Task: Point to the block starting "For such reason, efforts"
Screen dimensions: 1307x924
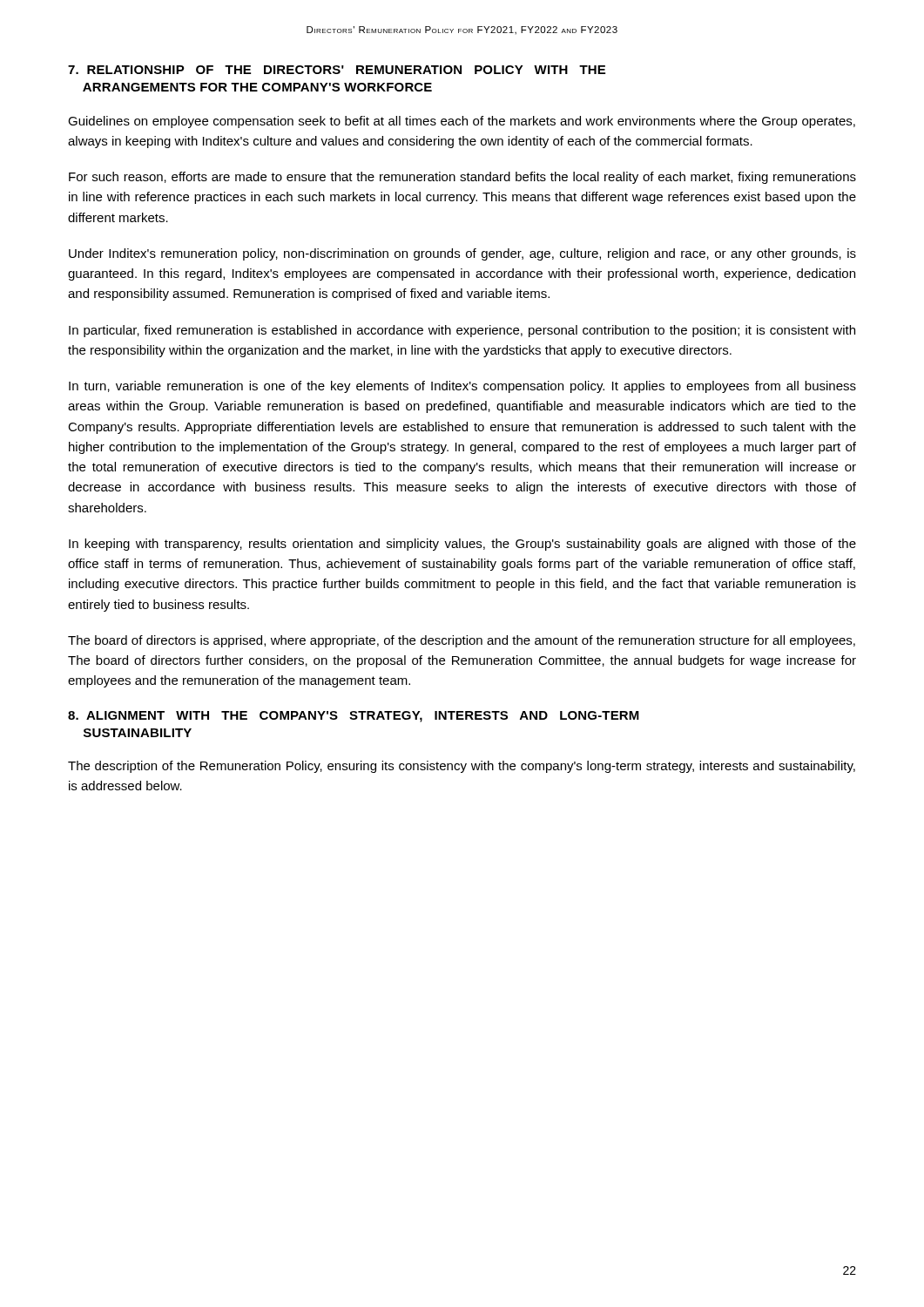Action: click(x=462, y=197)
